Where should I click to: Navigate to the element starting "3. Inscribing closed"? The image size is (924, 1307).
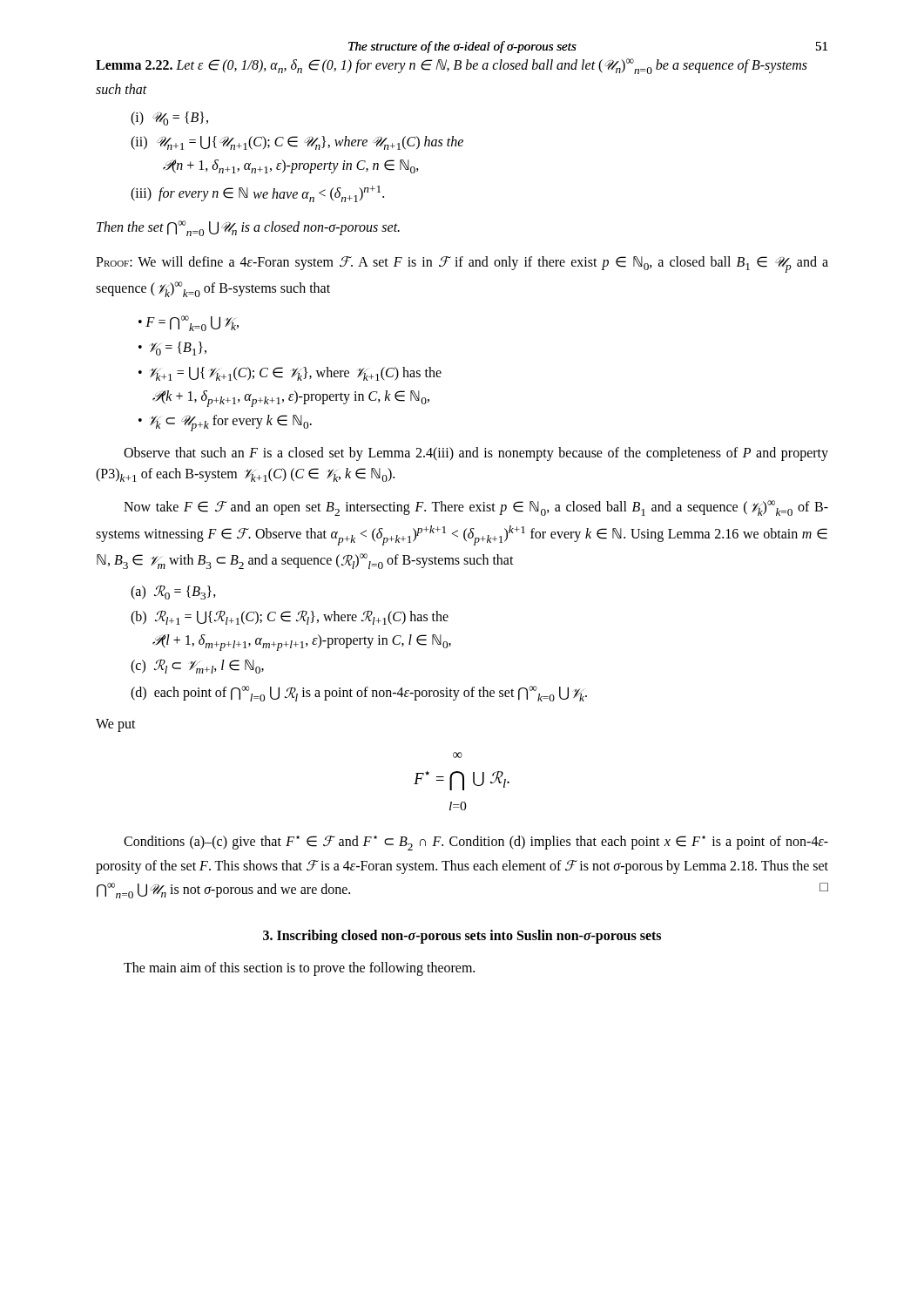click(462, 935)
